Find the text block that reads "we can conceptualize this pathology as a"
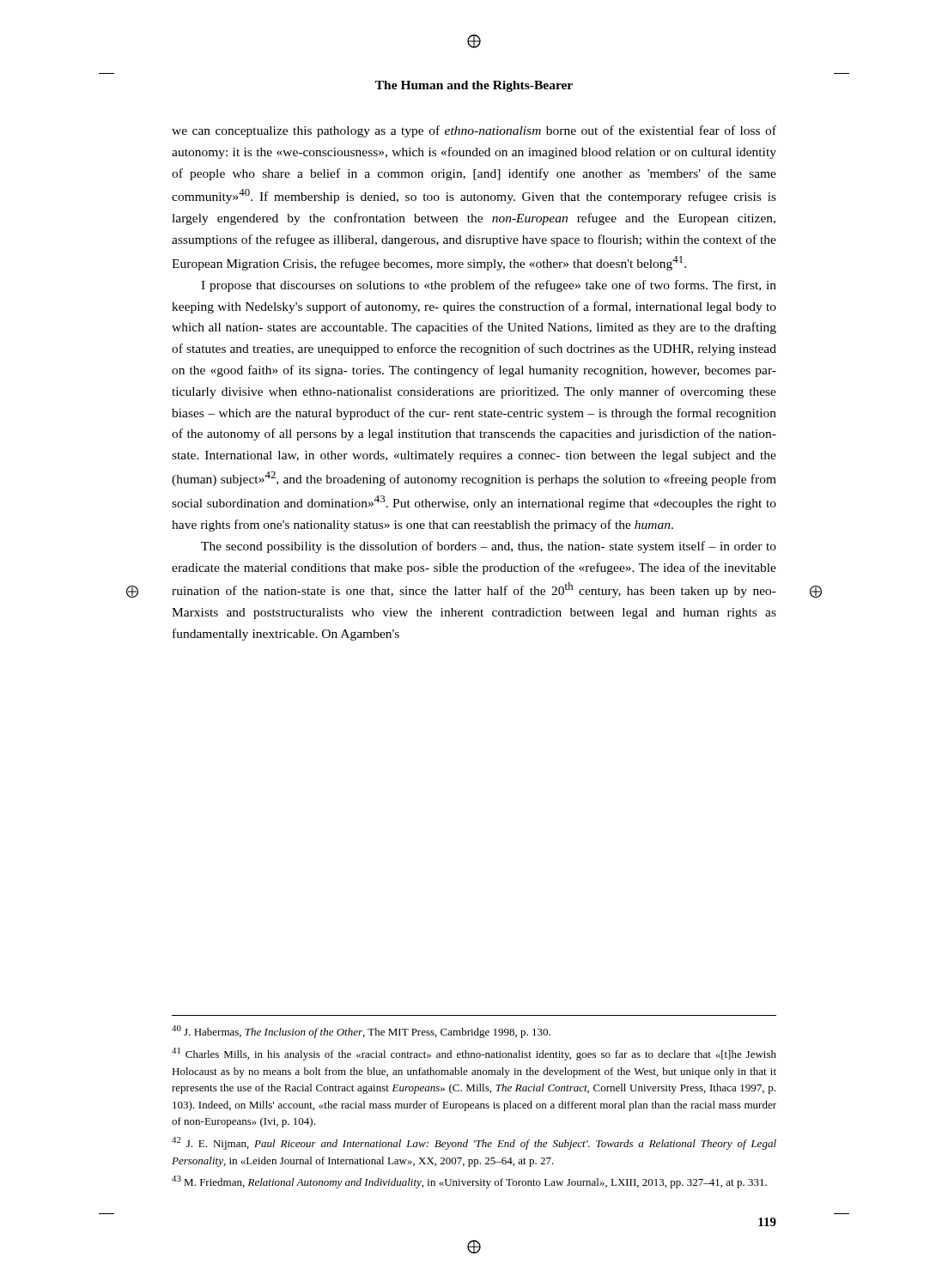 [474, 382]
